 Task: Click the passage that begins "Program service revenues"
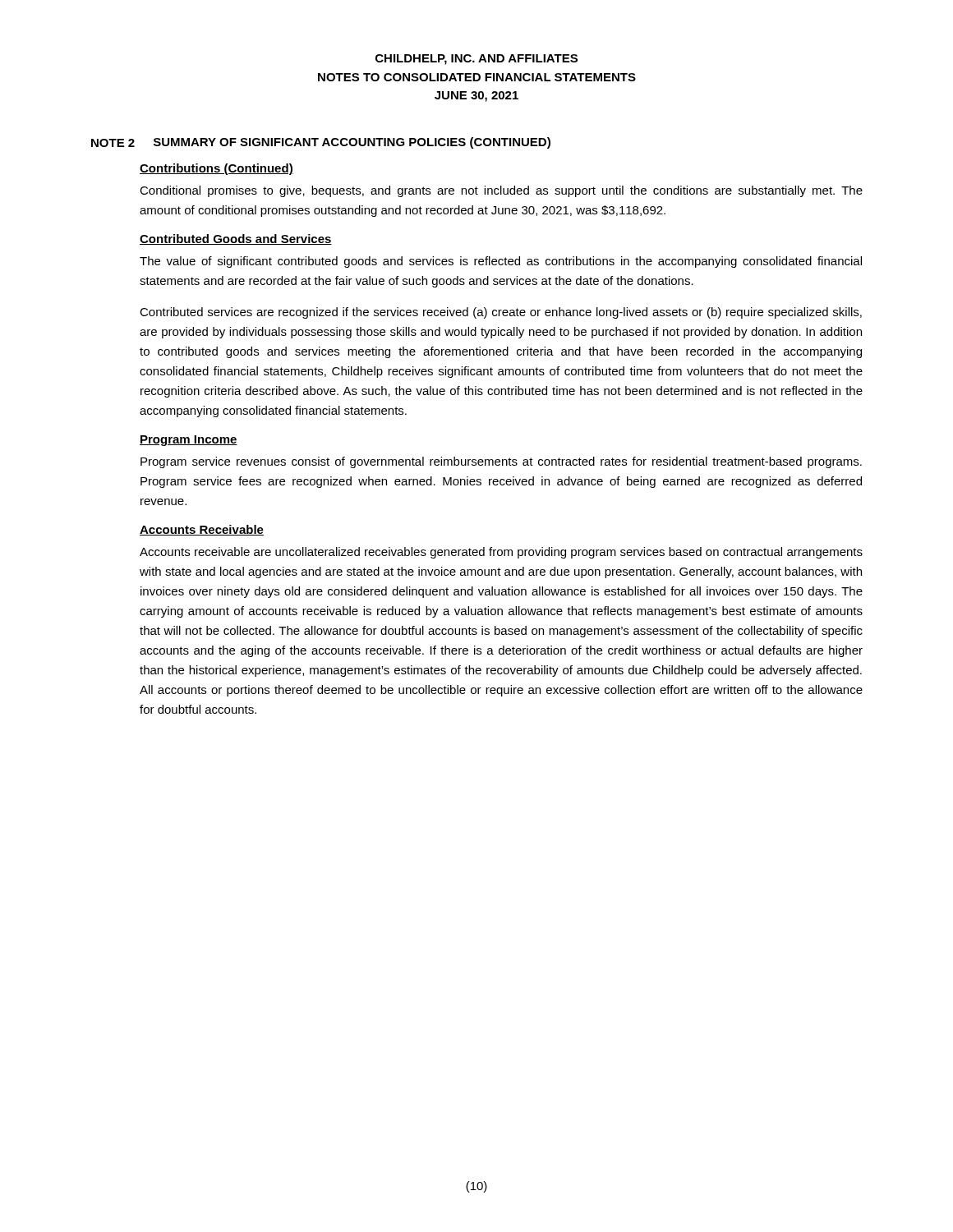click(x=501, y=480)
